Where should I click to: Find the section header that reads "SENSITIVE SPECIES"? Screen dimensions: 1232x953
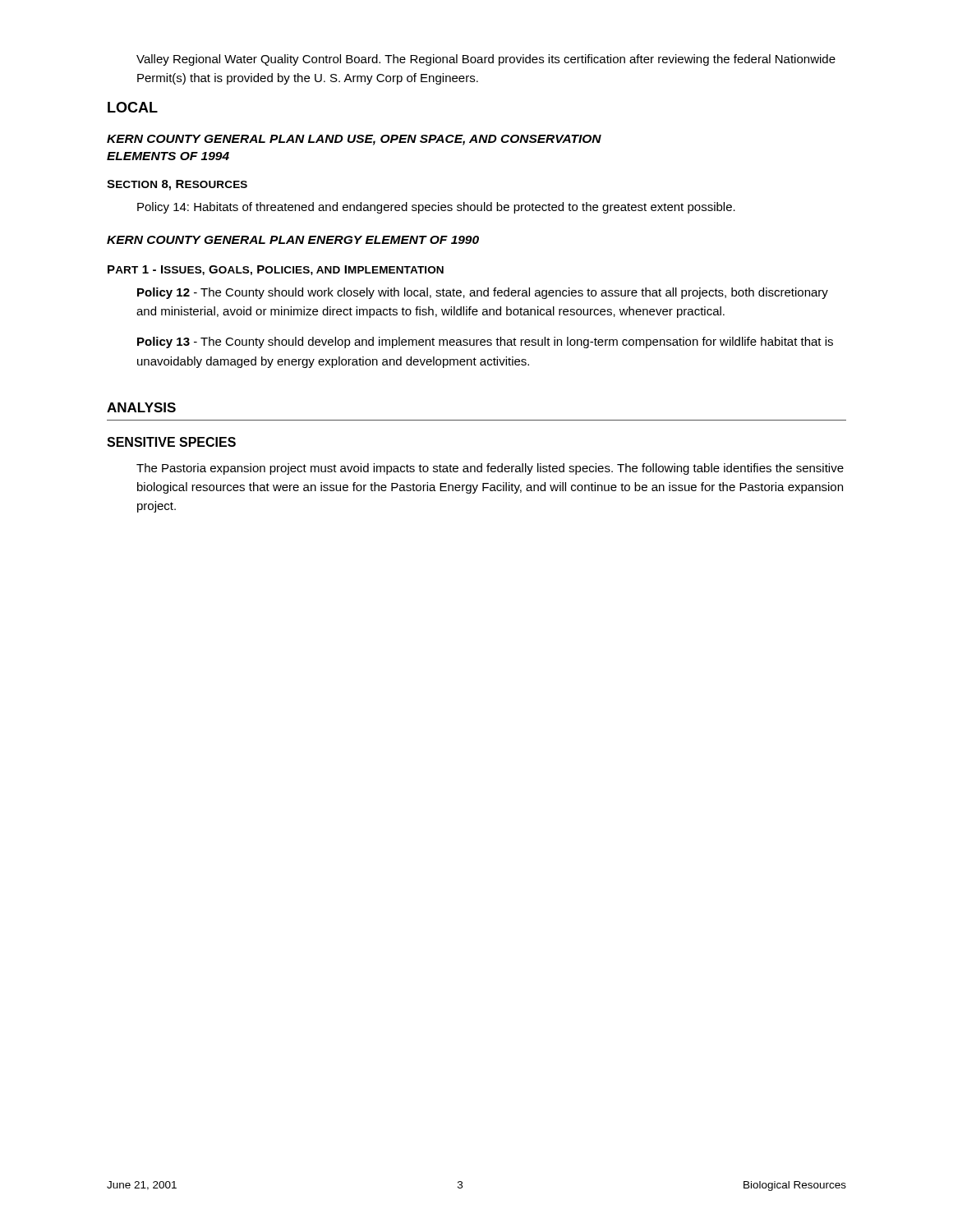[x=171, y=442]
